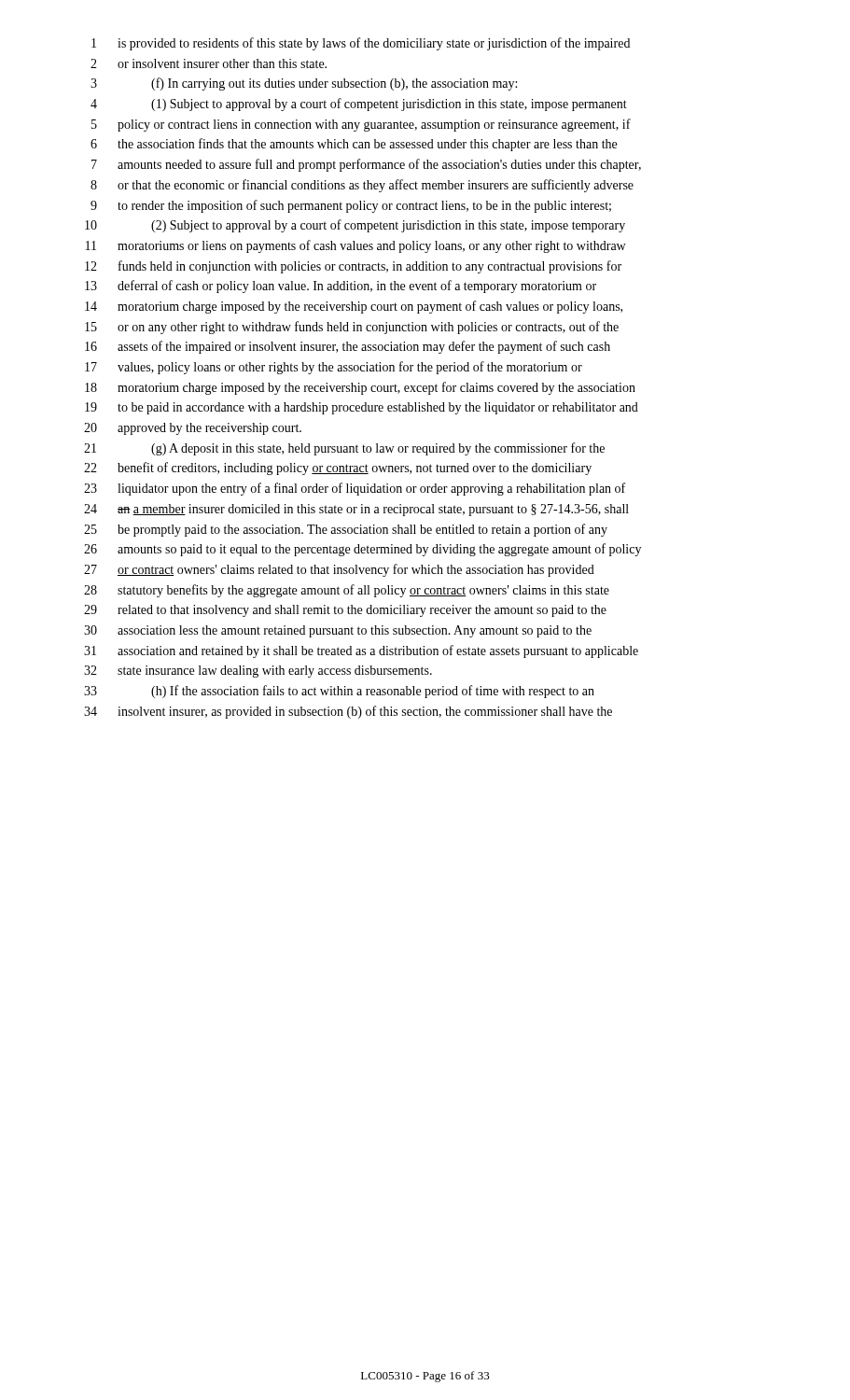Navigate to the text starting "9 to render the imposition of such permanent"
The height and width of the screenshot is (1400, 850).
425,206
